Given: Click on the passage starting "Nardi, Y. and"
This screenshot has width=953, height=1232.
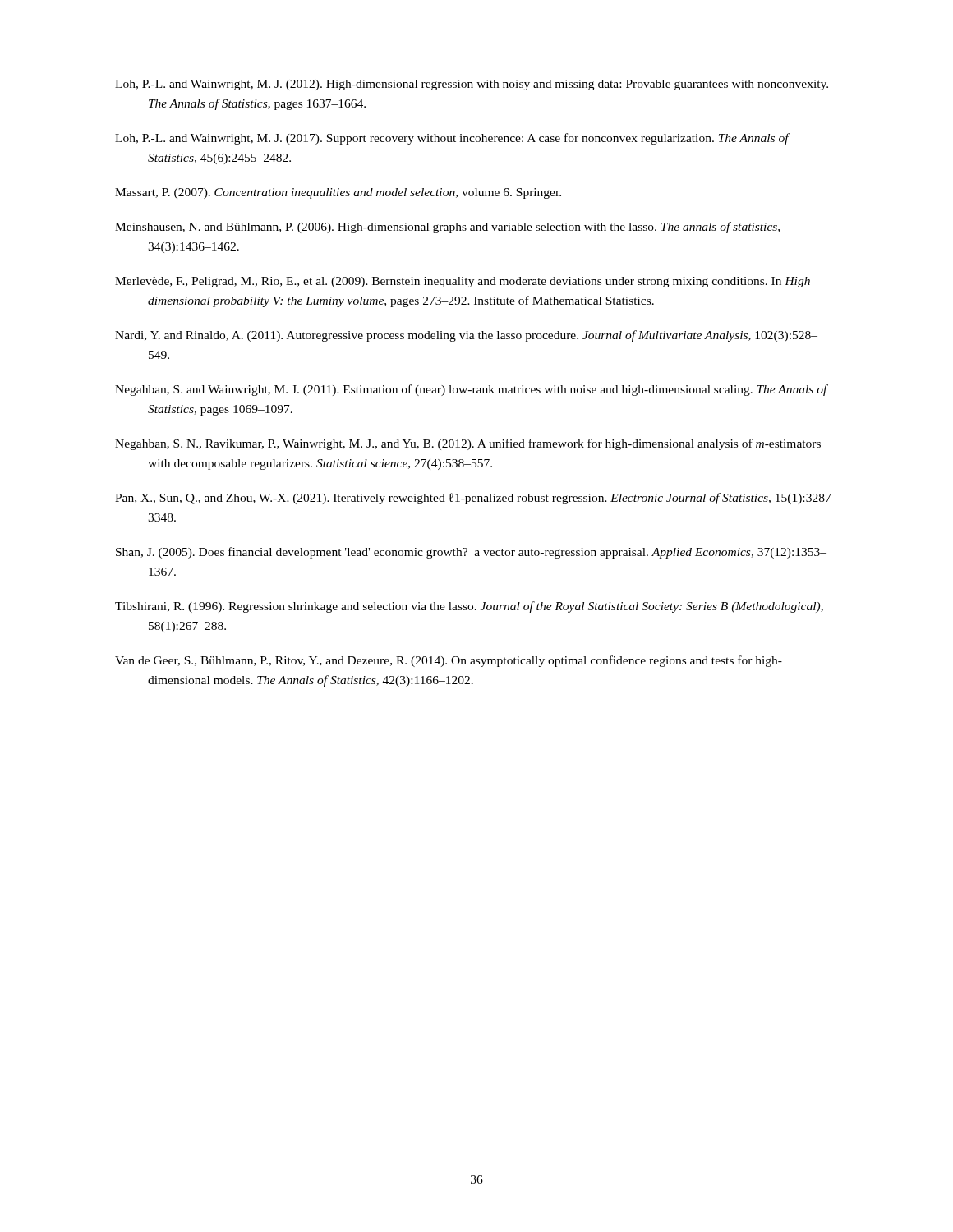Looking at the screenshot, I should pos(466,345).
